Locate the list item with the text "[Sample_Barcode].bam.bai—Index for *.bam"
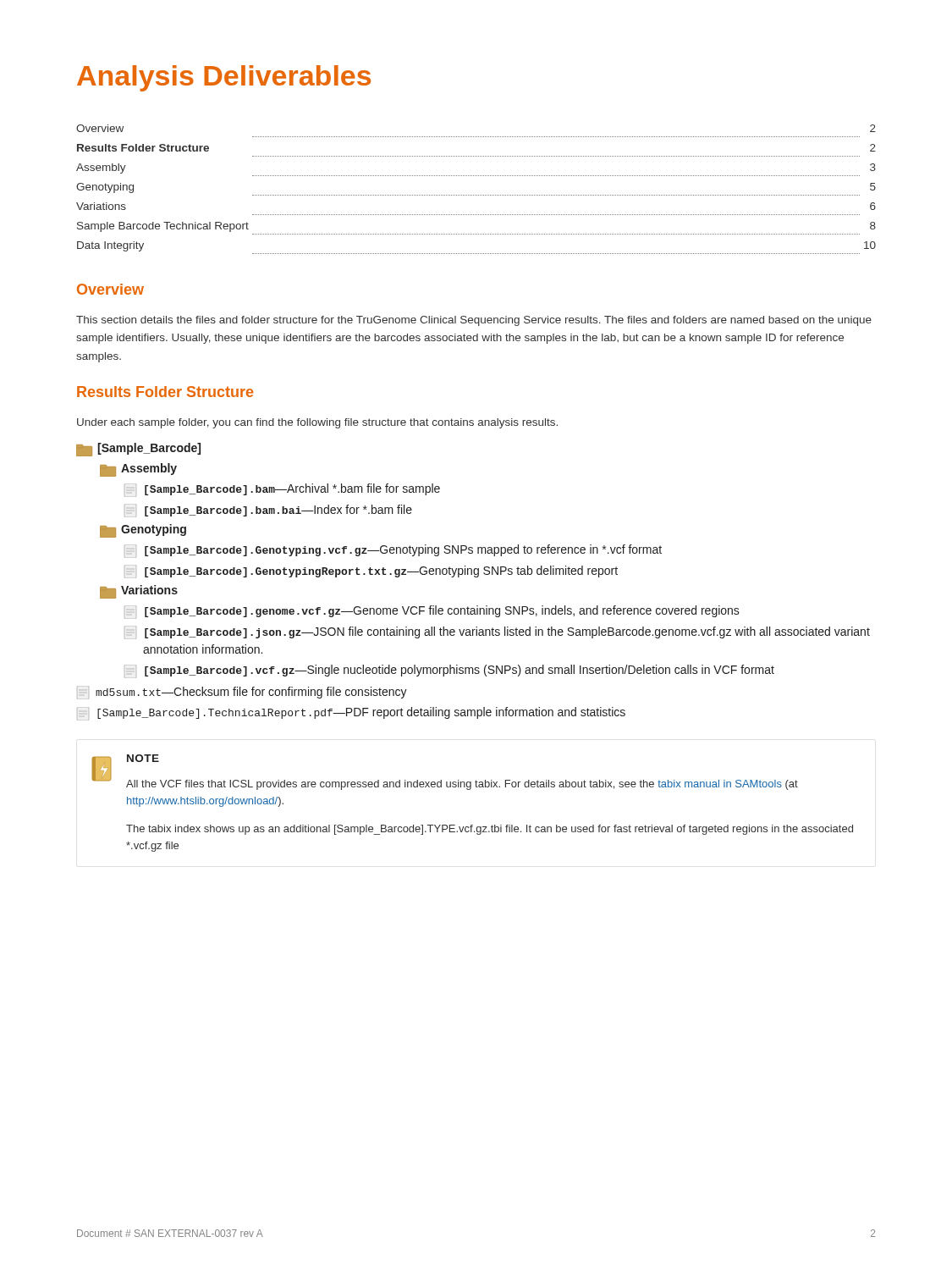Viewport: 952px width, 1270px height. 268,511
